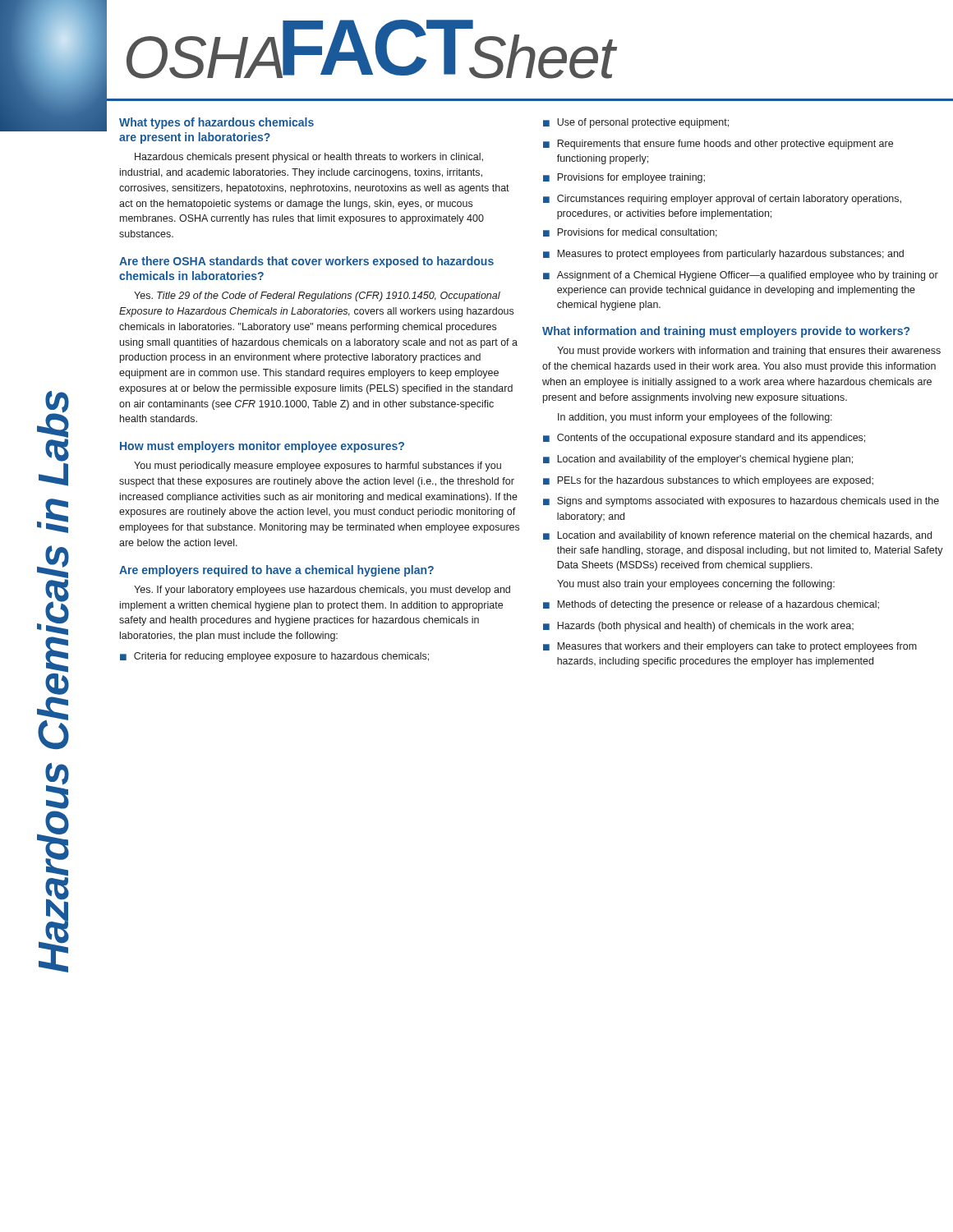Image resolution: width=953 pixels, height=1232 pixels.
Task: Find the block starting "■ Methods of detecting"
Action: point(744,605)
